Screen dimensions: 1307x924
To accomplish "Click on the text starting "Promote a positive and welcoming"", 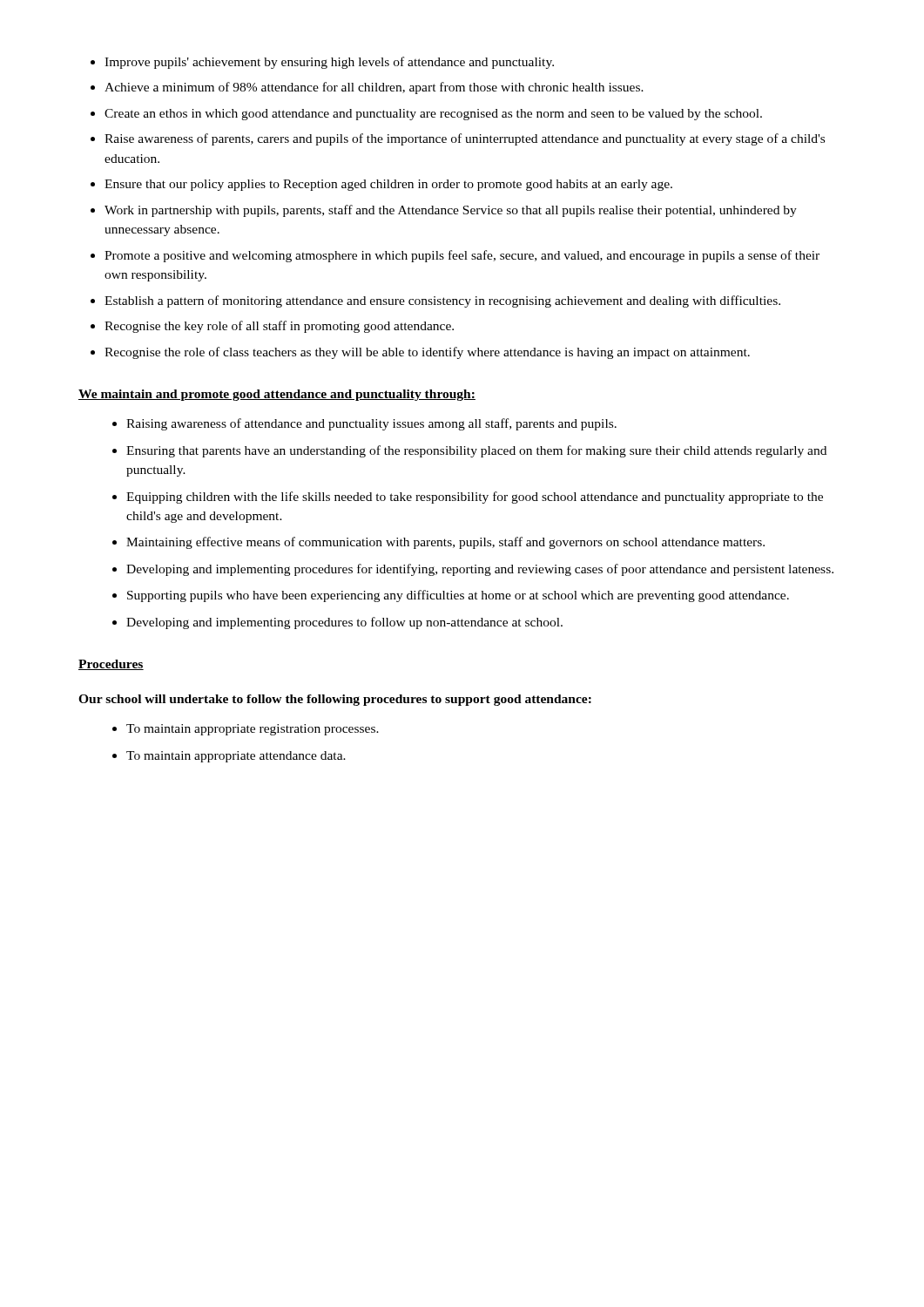I will click(x=475, y=265).
